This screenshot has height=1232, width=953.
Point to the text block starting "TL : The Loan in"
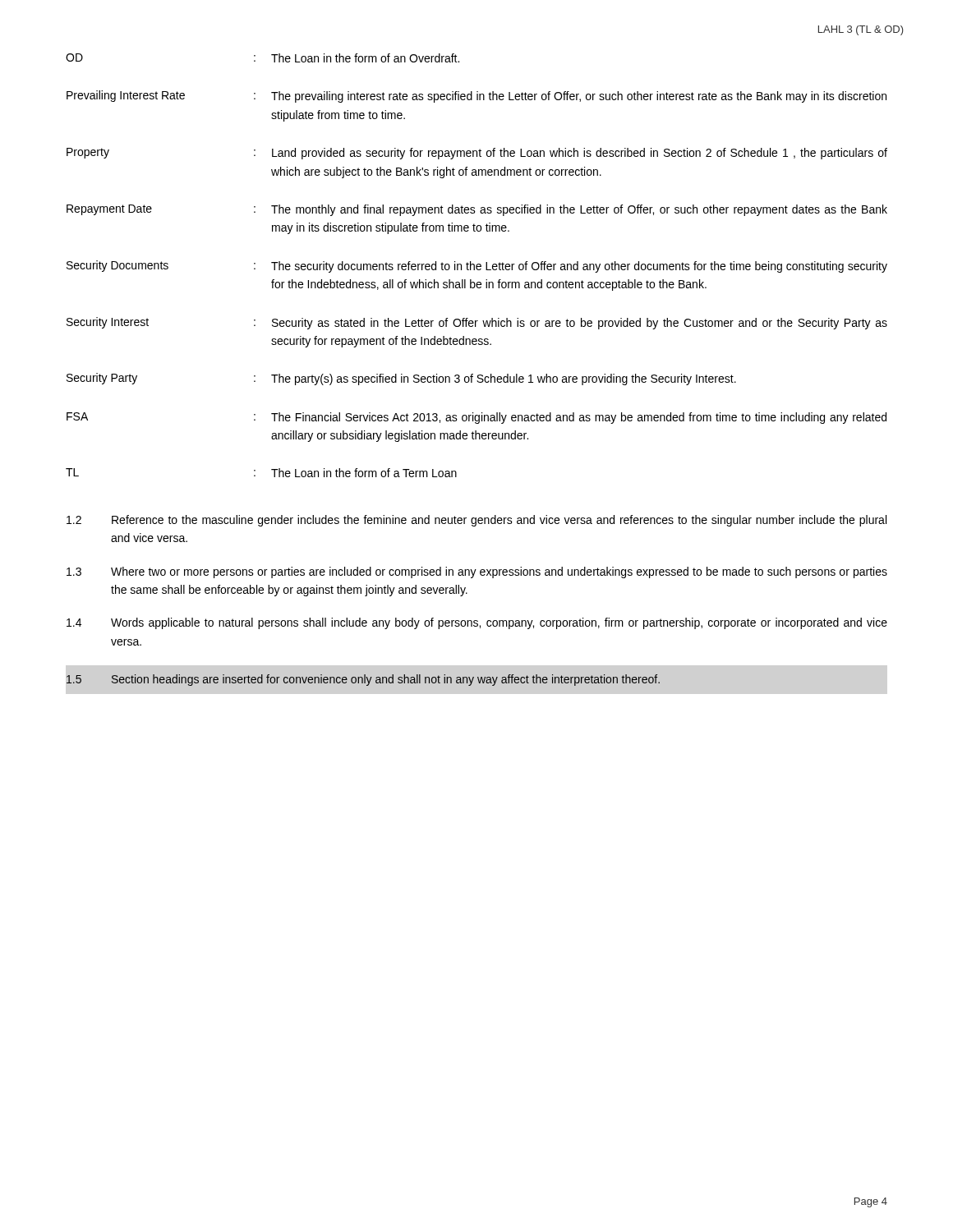tap(74, 473)
